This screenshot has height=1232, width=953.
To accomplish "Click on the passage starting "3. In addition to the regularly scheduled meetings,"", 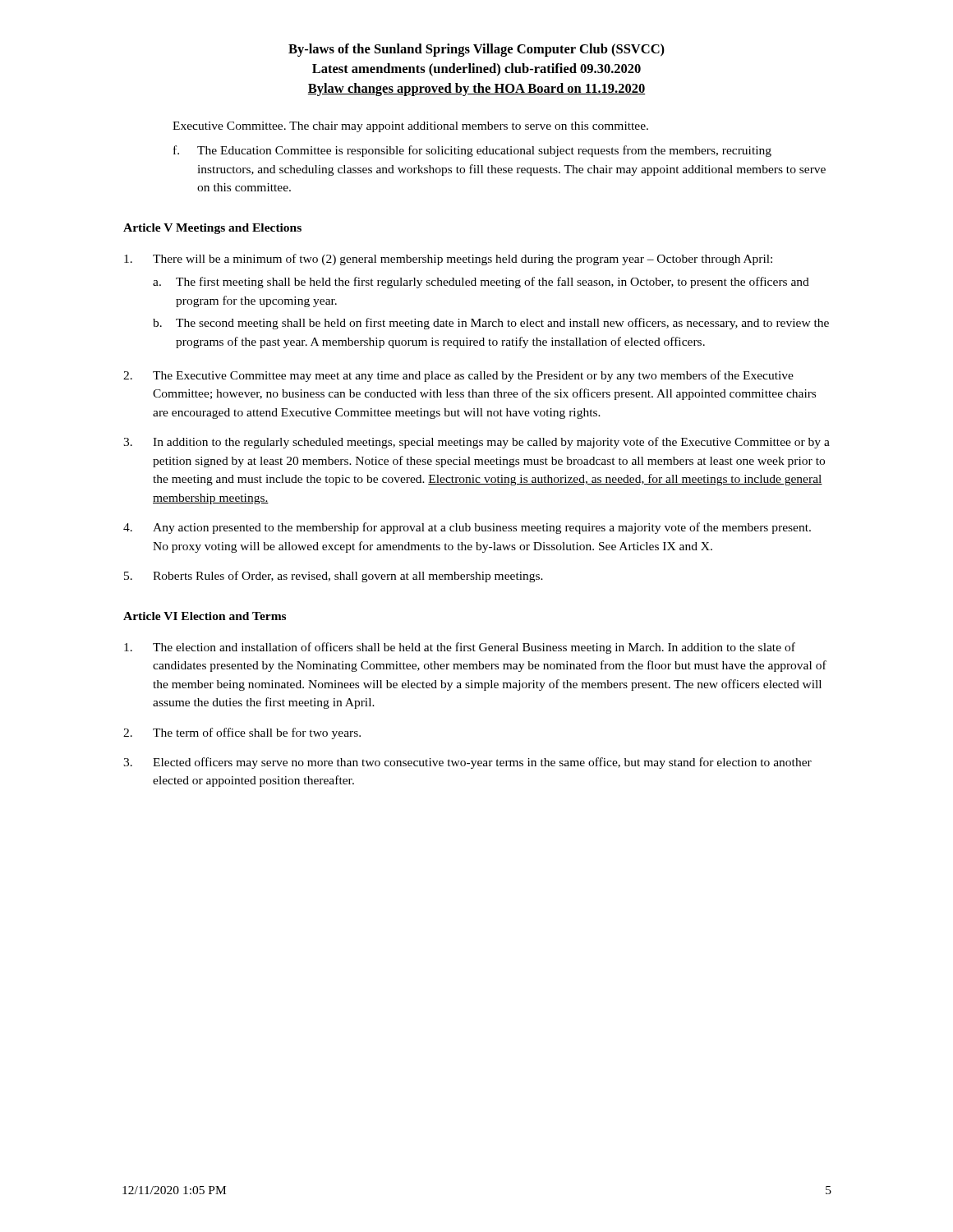I will 476,470.
